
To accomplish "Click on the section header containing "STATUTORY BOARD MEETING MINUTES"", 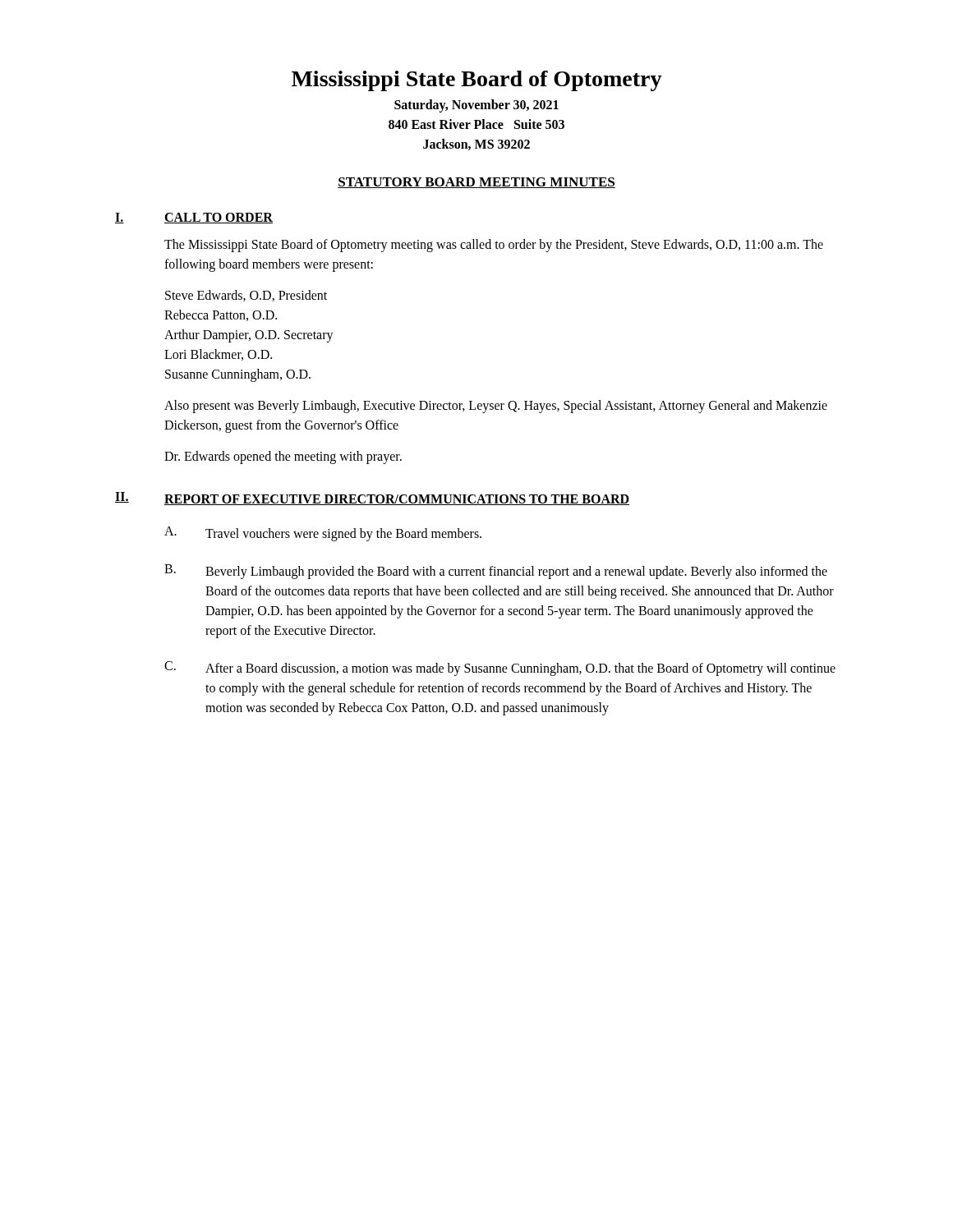I will click(476, 182).
